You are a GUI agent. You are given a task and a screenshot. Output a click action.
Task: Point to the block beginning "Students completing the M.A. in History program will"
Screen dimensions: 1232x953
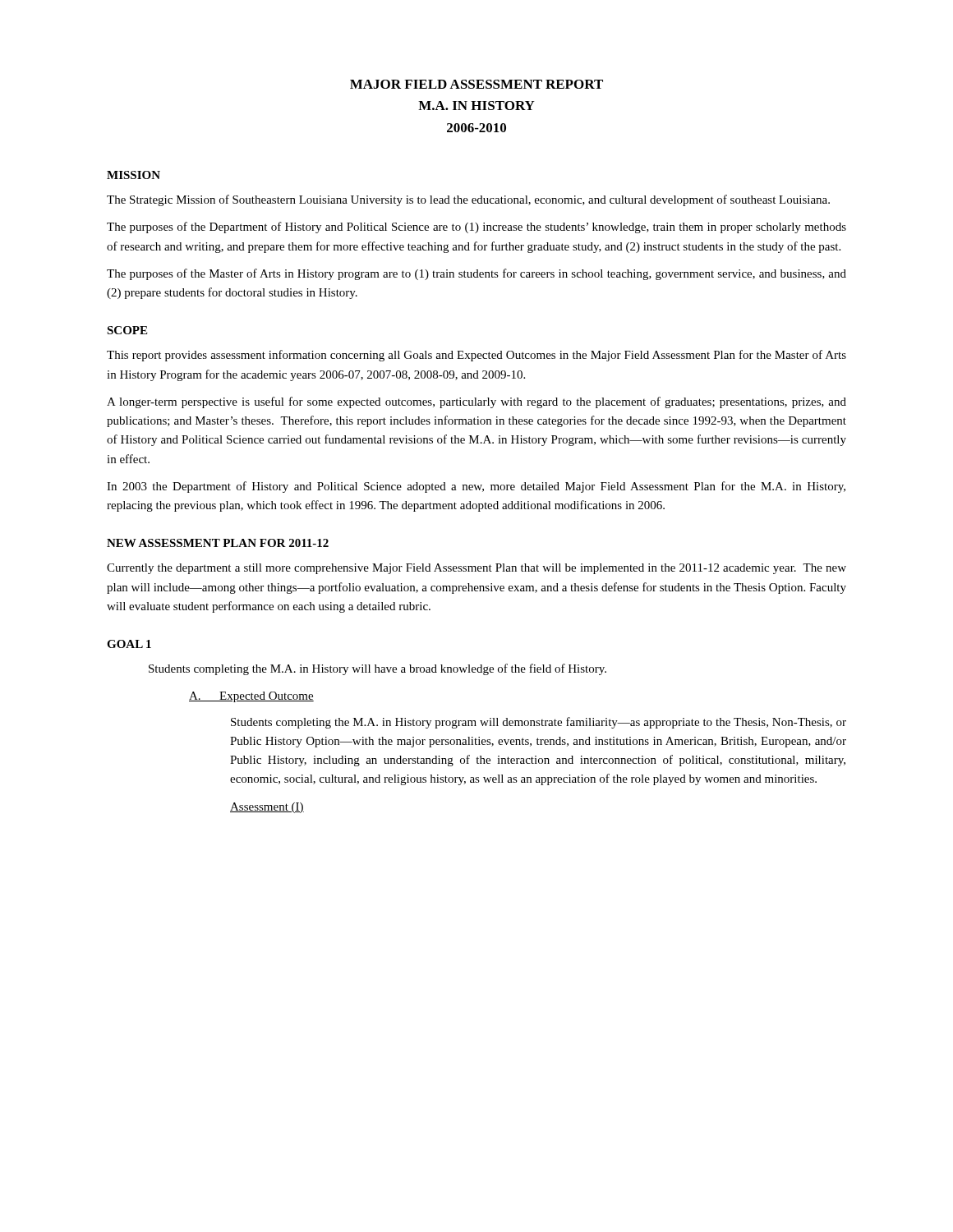tap(538, 750)
